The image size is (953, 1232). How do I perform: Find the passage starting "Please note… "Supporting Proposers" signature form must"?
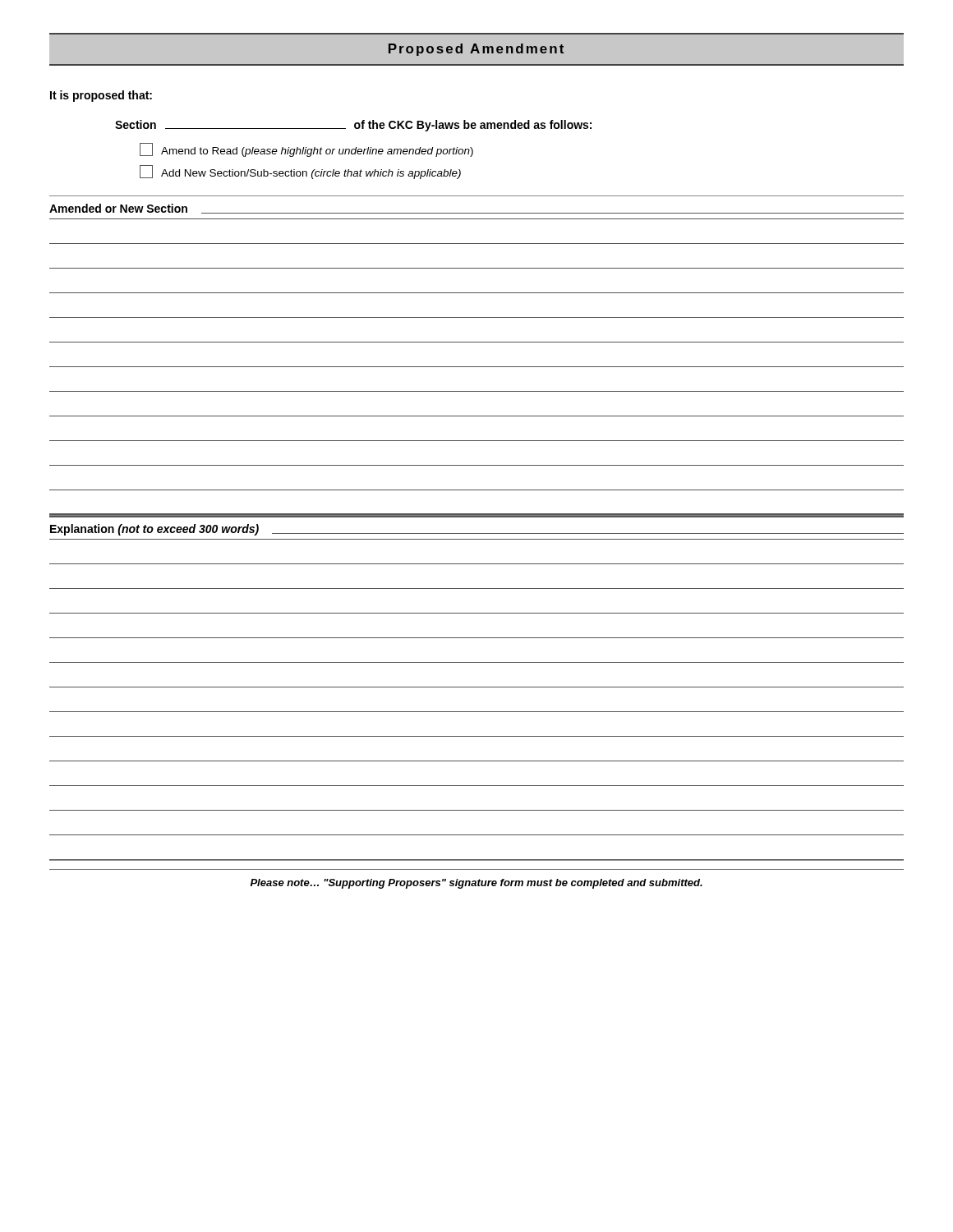click(476, 882)
